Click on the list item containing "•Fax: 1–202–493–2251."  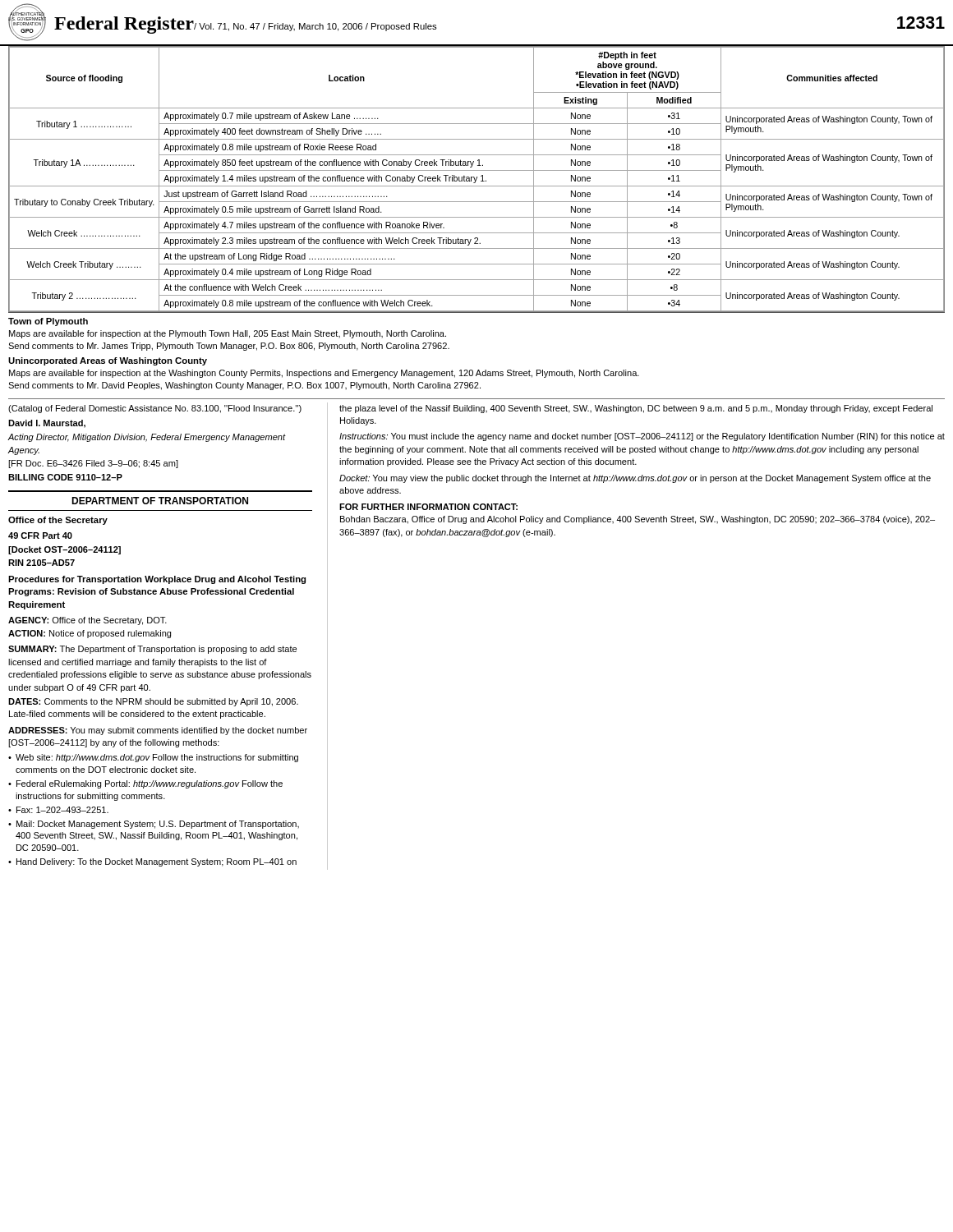pos(59,810)
